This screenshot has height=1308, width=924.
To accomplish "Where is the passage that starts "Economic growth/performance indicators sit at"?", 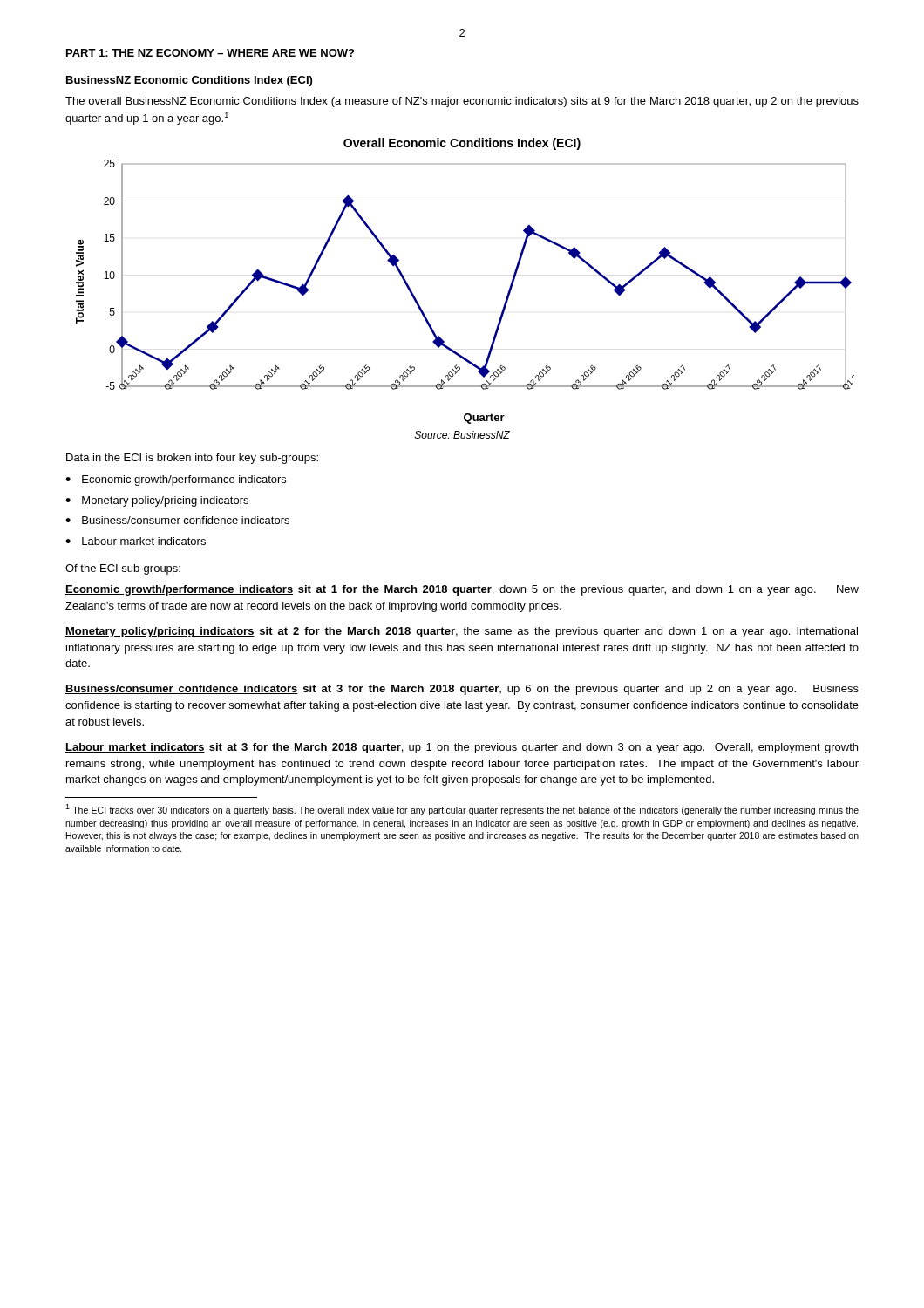I will 462,597.
